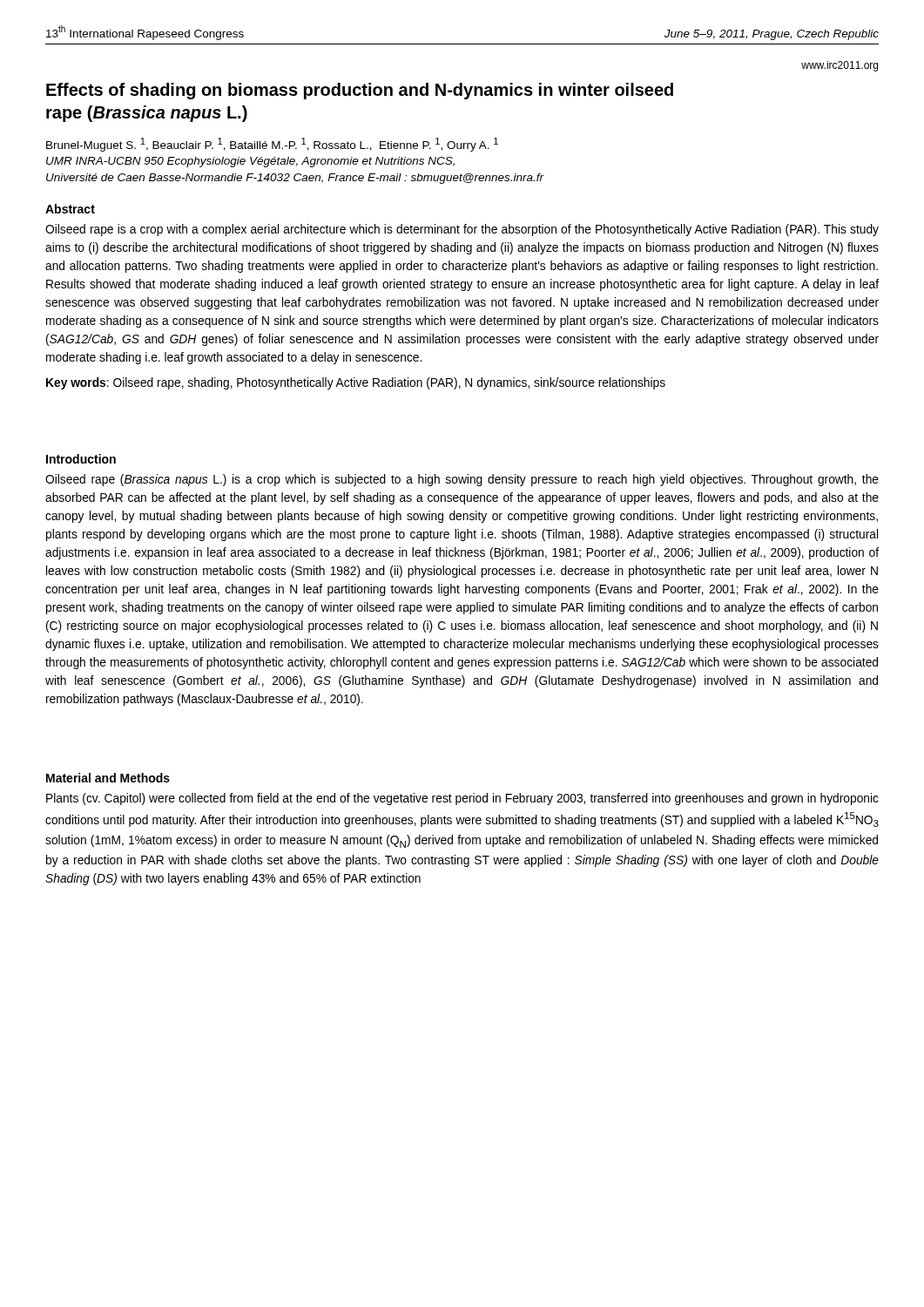Image resolution: width=924 pixels, height=1307 pixels.
Task: Click the passage that begins "Key words: Oilseed rape, shading, Photosynthetically Active Radiation"
Action: (x=355, y=383)
